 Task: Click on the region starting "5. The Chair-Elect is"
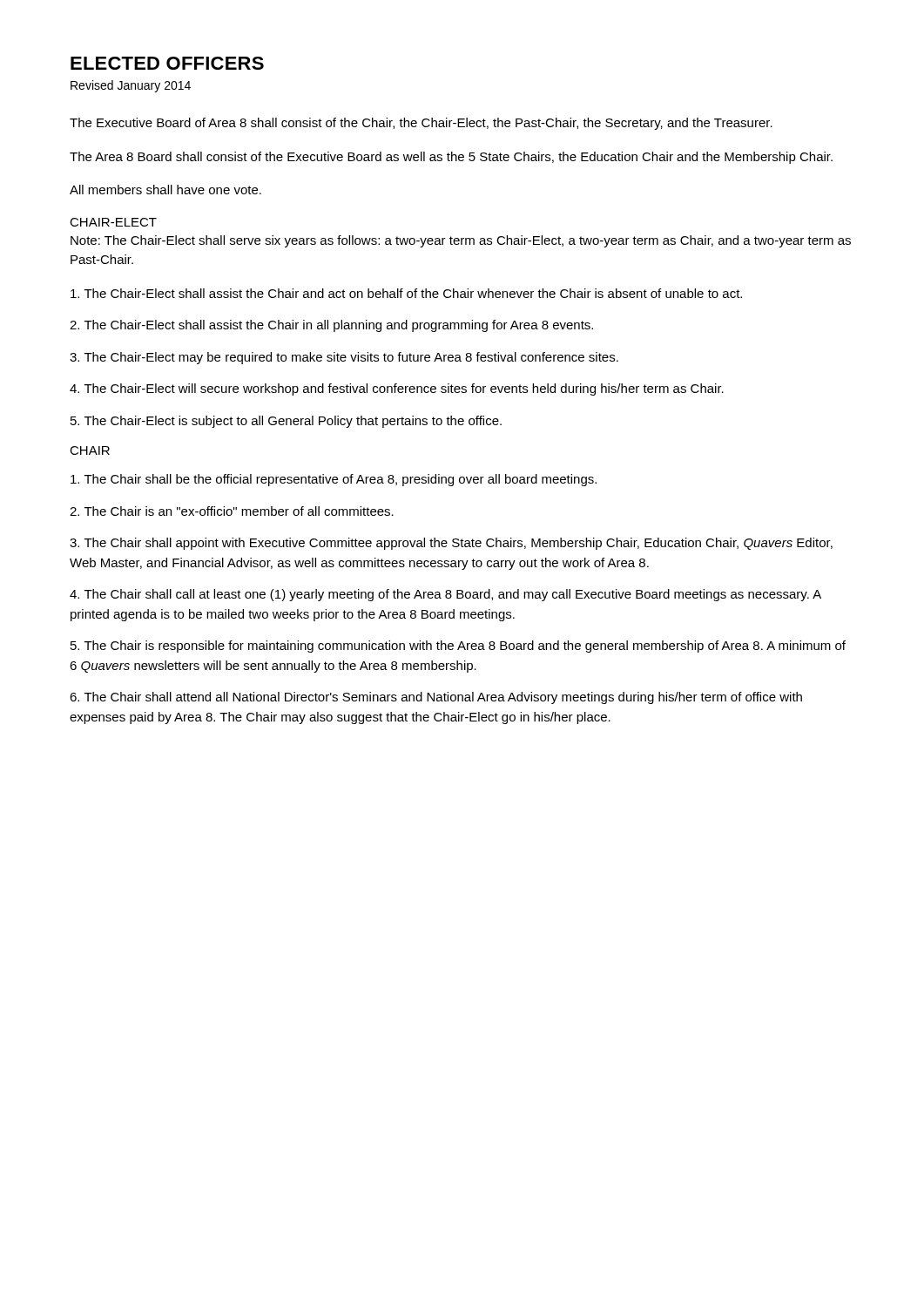[286, 420]
